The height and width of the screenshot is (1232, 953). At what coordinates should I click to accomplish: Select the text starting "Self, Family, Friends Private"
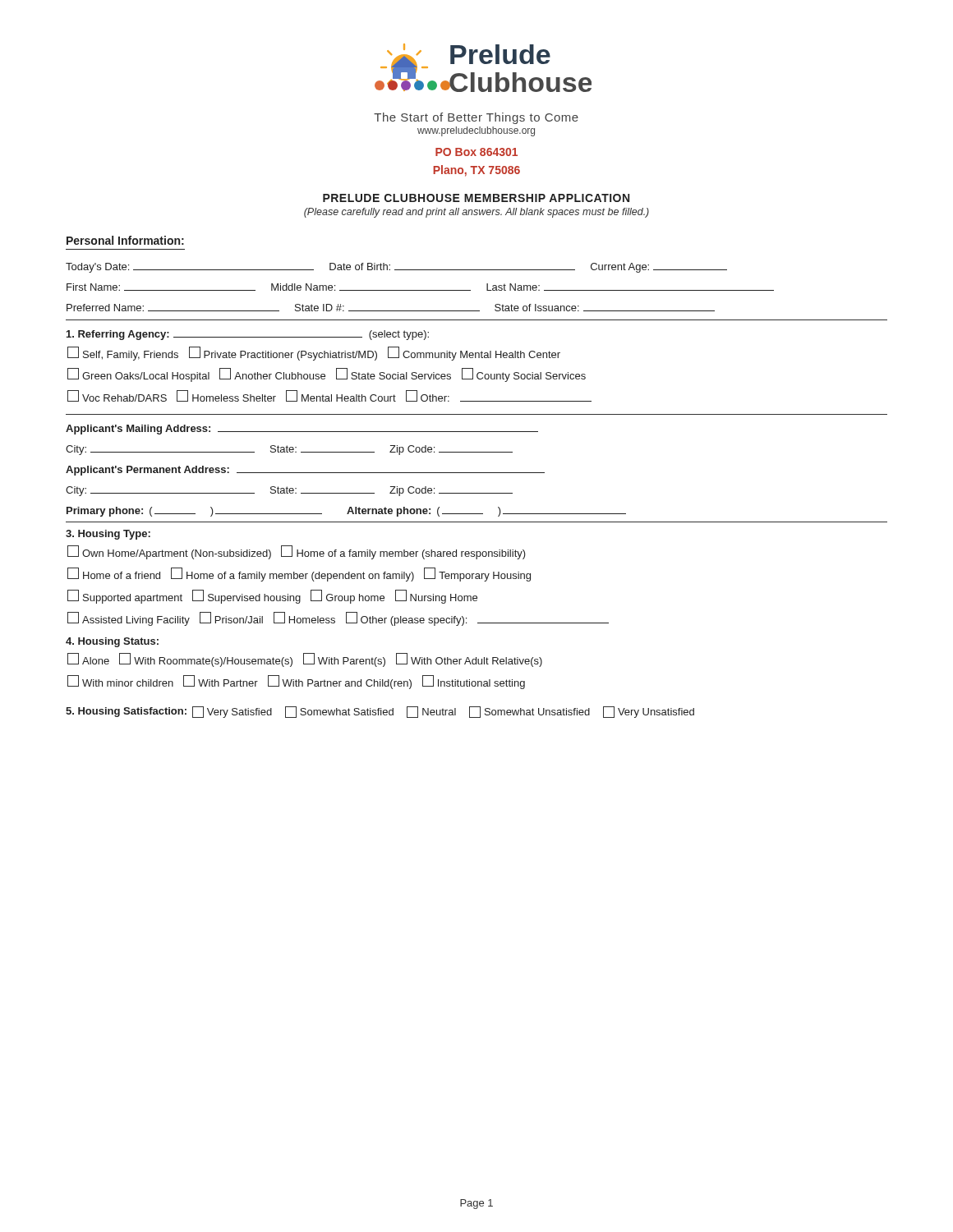(476, 376)
